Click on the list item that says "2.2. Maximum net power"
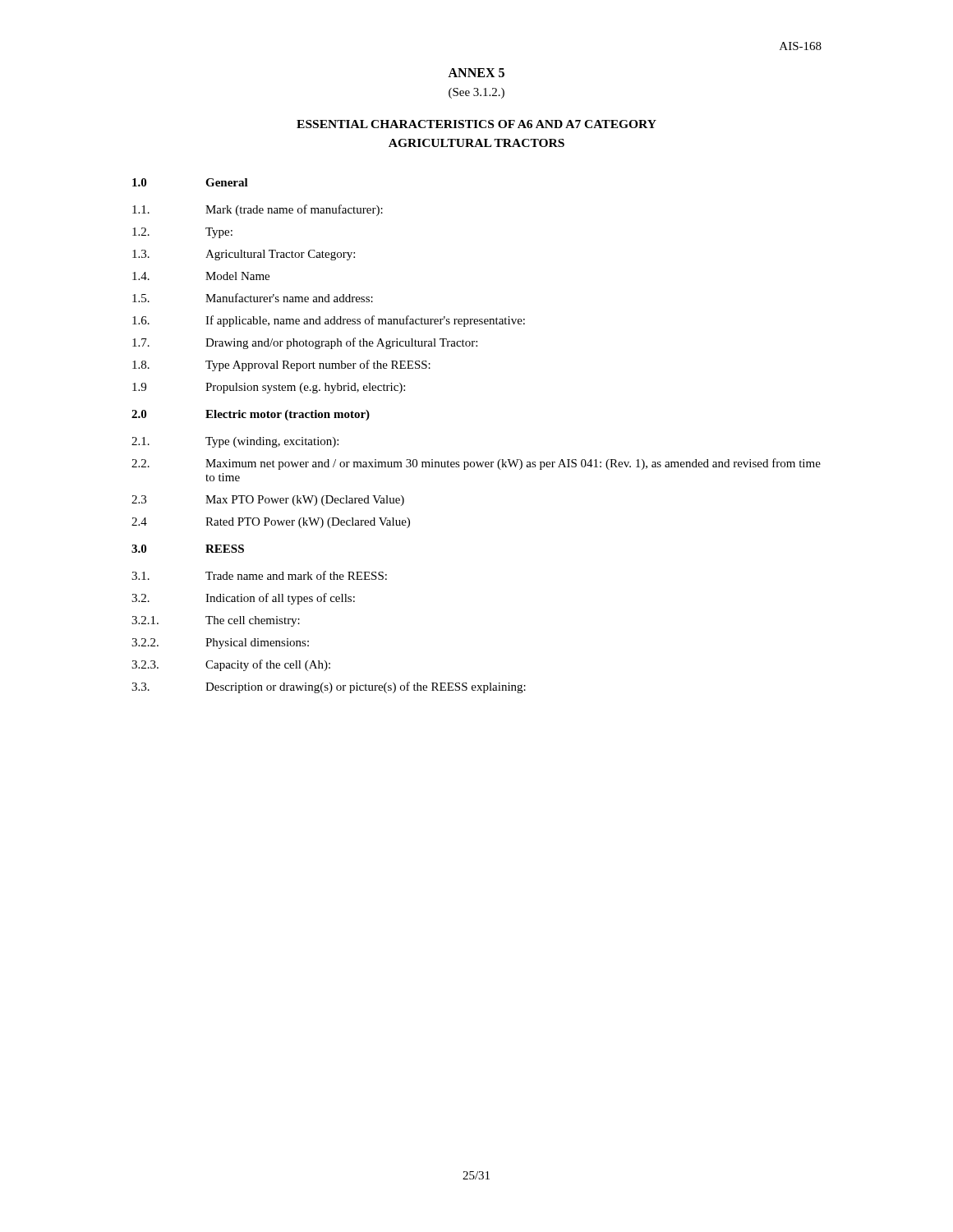The width and height of the screenshot is (953, 1232). (x=476, y=470)
